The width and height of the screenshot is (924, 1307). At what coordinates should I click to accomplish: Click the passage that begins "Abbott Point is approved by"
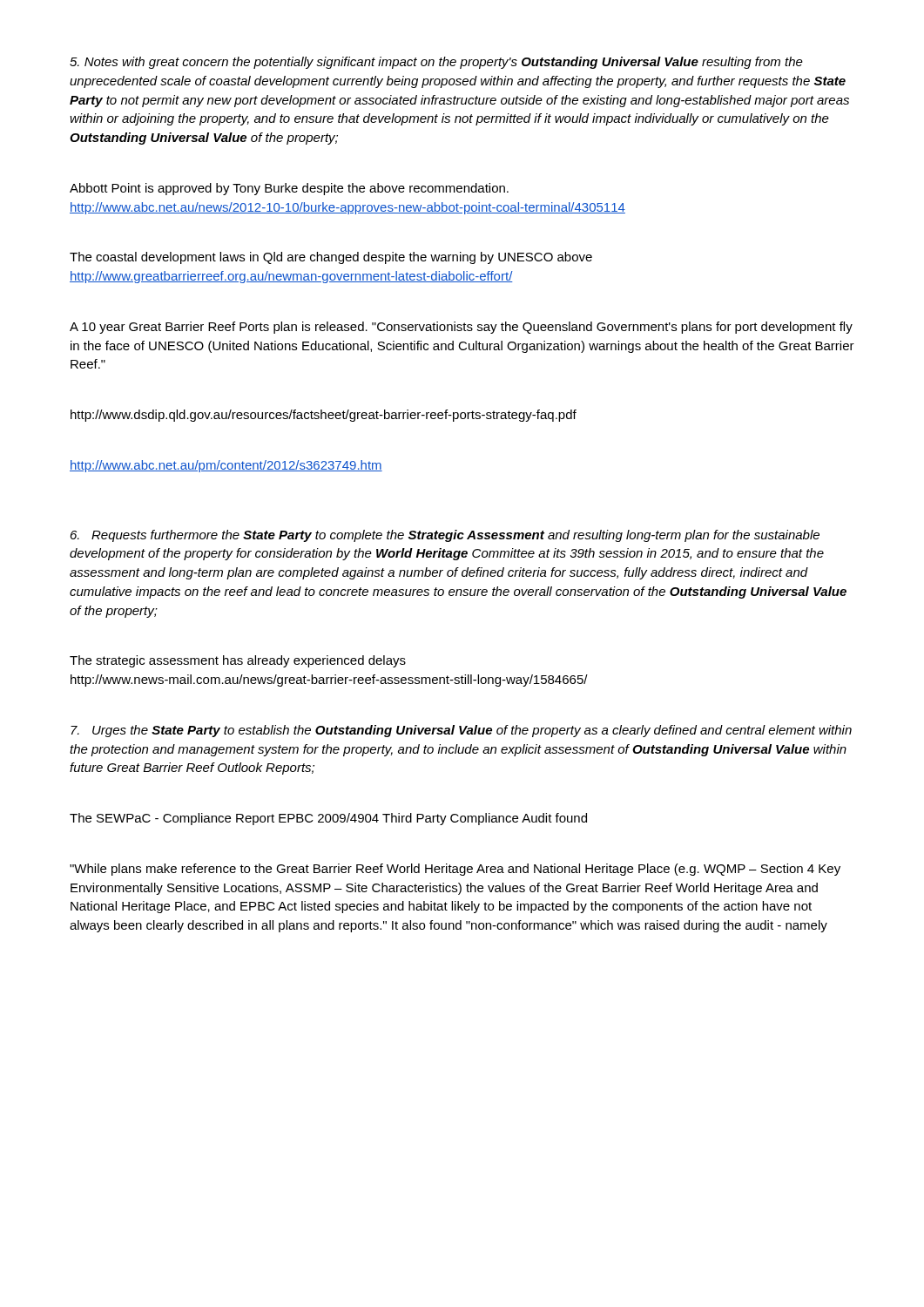click(462, 197)
